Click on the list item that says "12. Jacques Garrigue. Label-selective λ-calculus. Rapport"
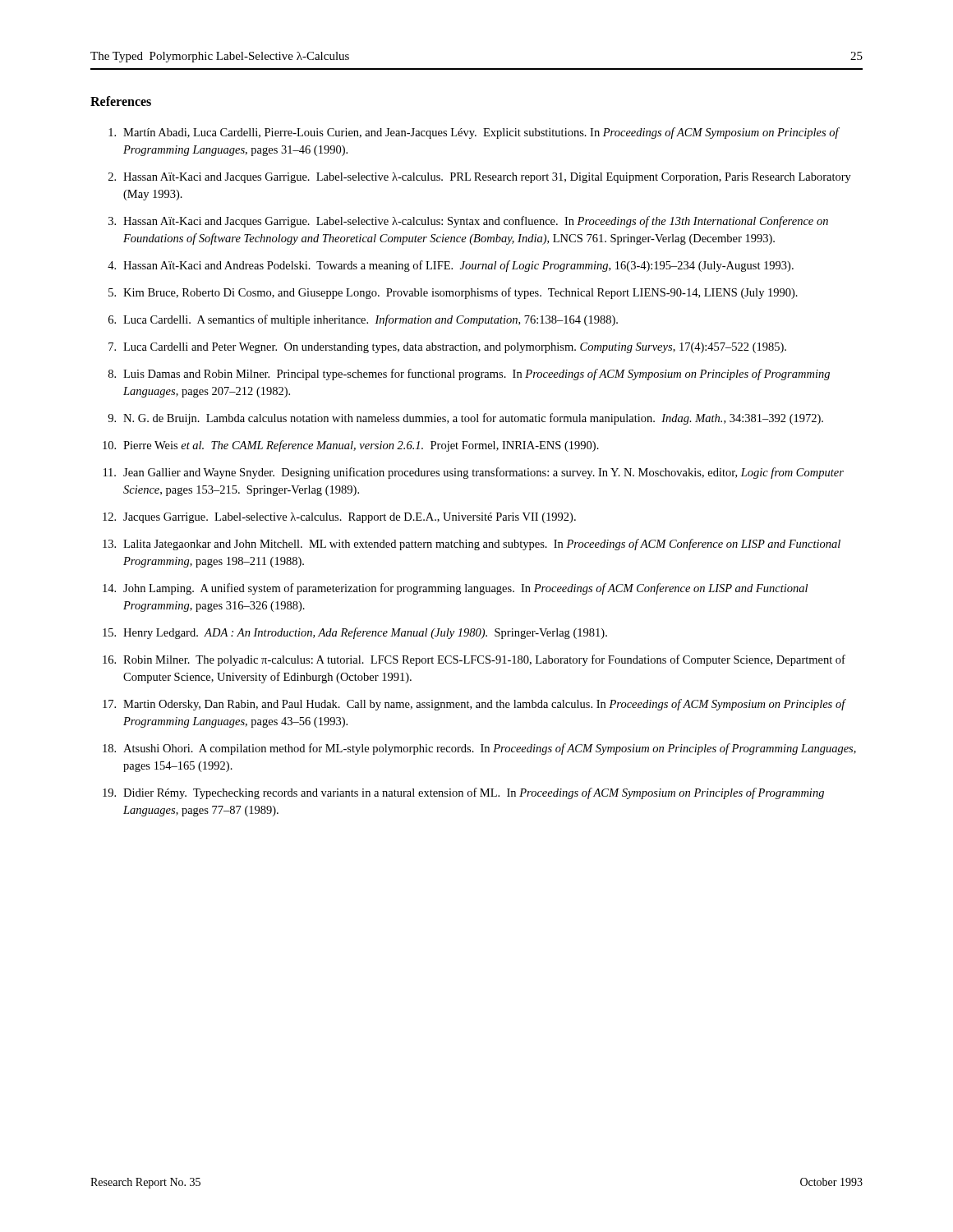Viewport: 953px width, 1232px height. tap(476, 517)
